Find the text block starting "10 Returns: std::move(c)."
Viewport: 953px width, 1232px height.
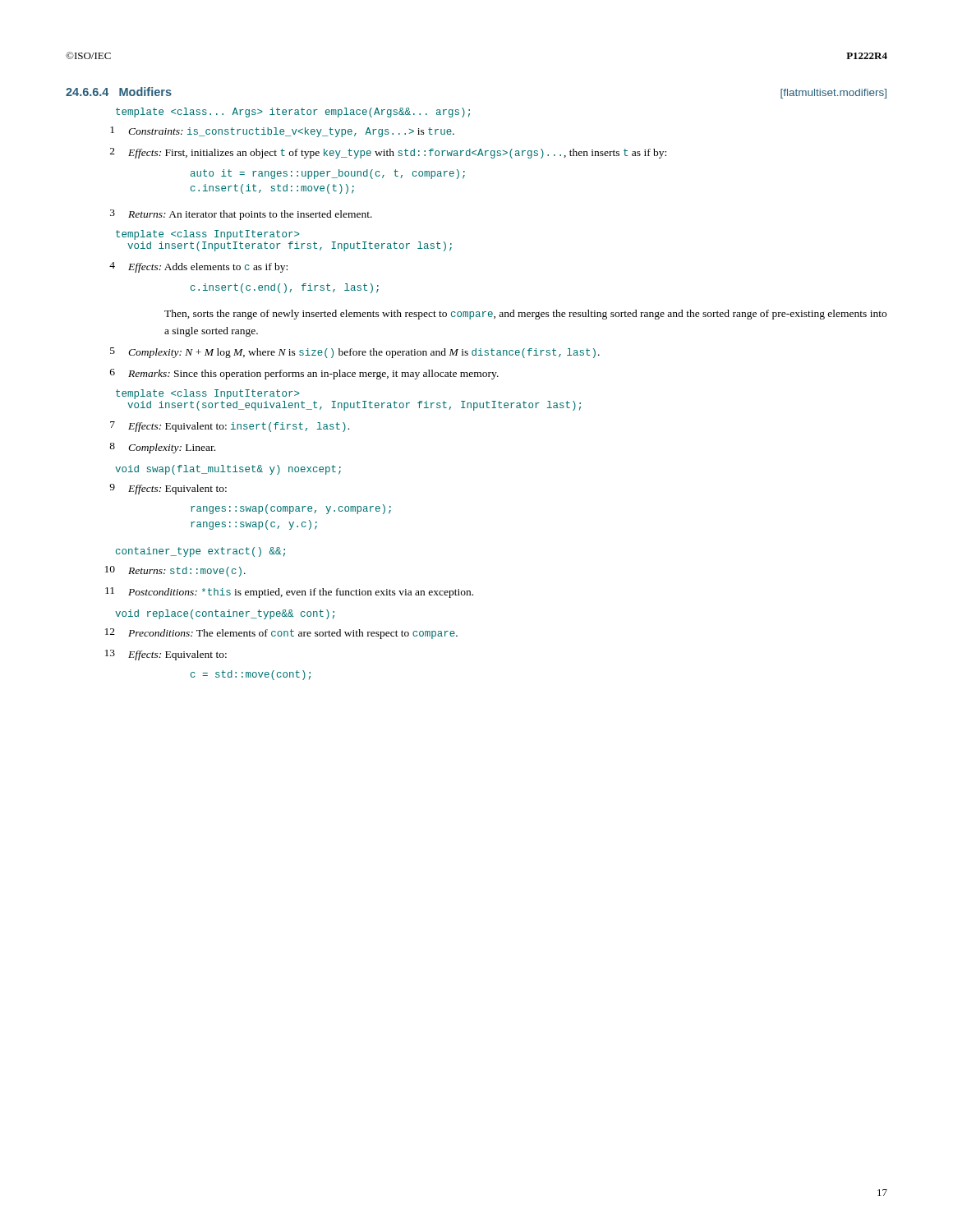(x=175, y=571)
